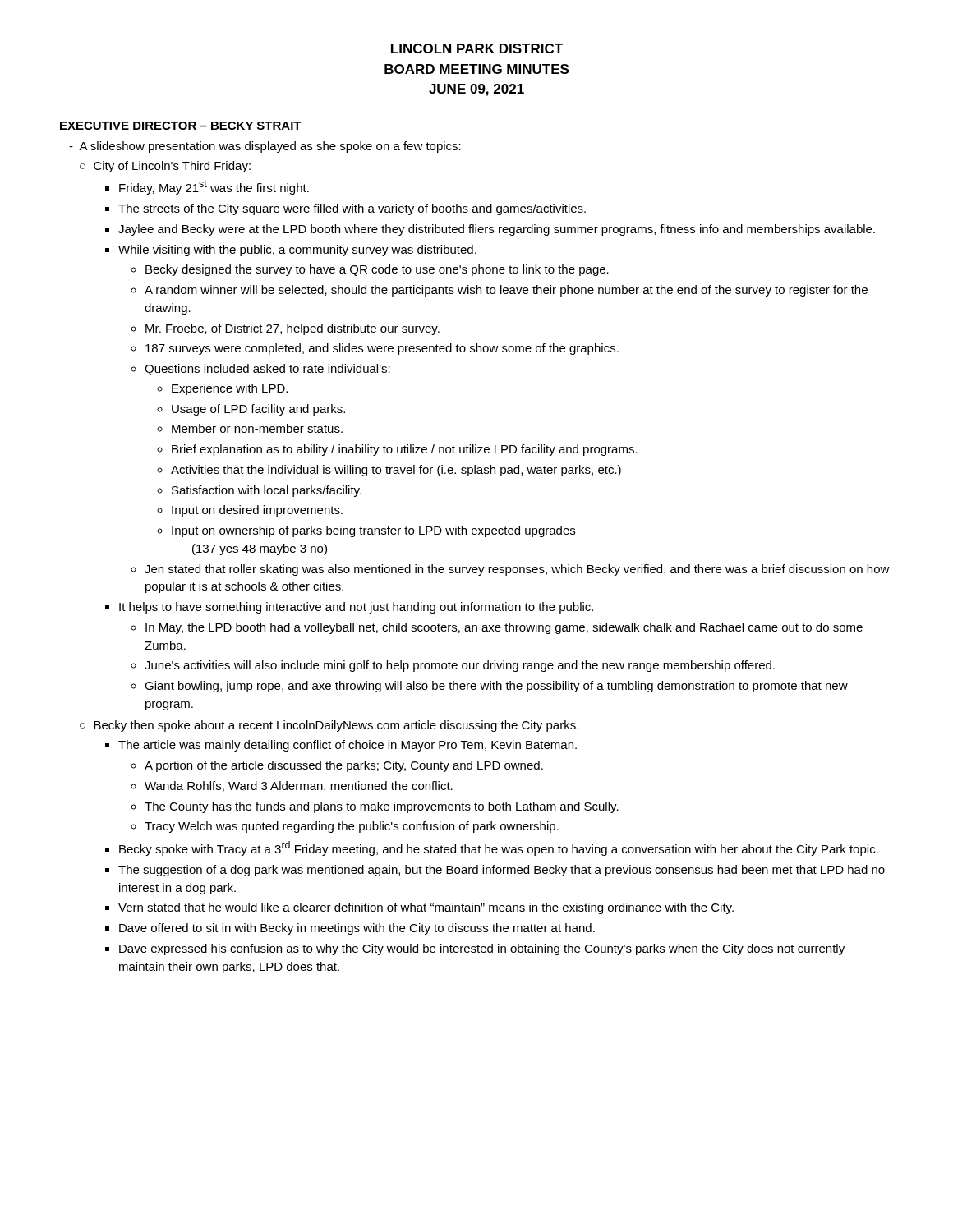Locate the block starting "Friday, May 21st was the first night."

(214, 187)
